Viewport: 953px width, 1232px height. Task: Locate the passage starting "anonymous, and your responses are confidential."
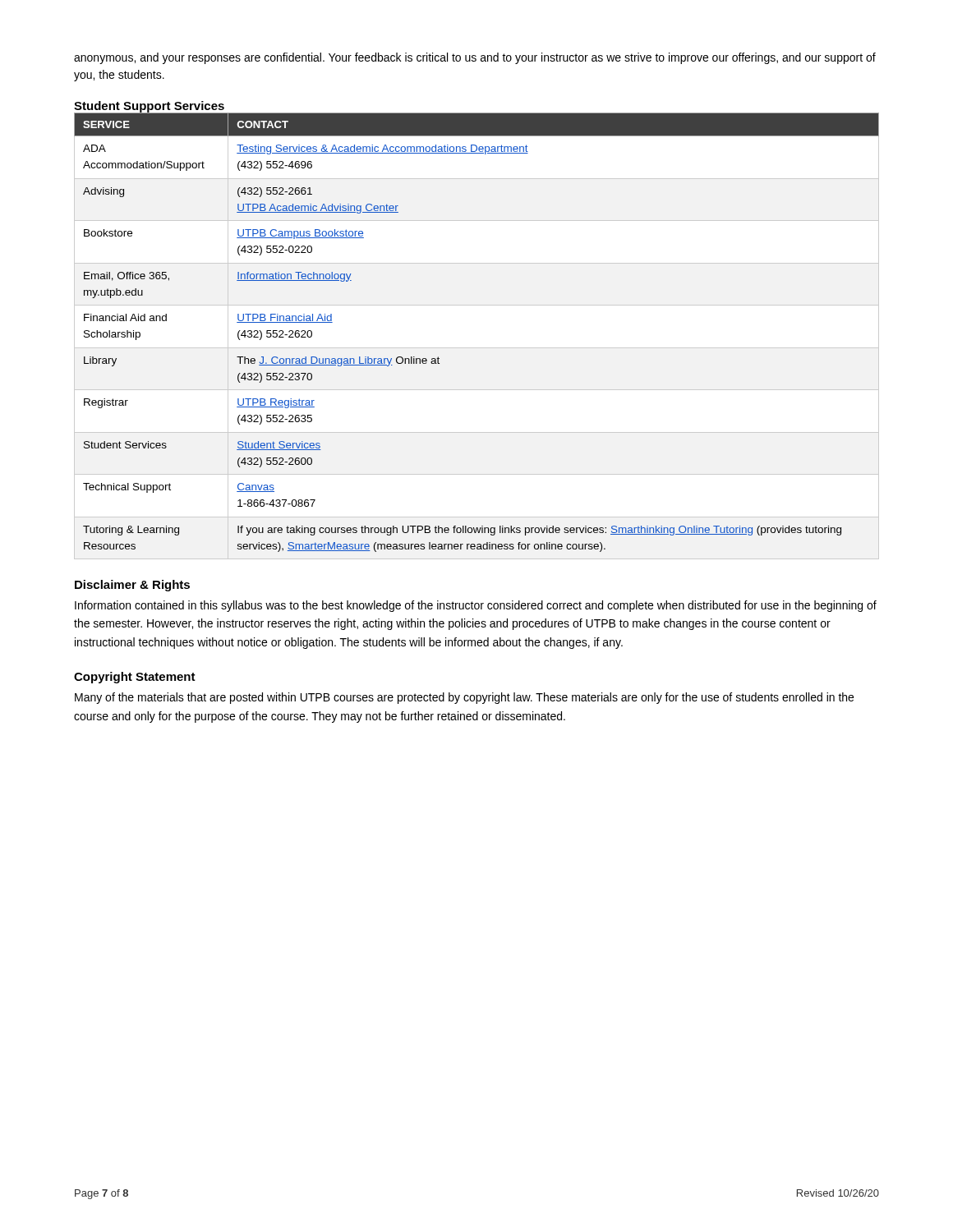475,66
